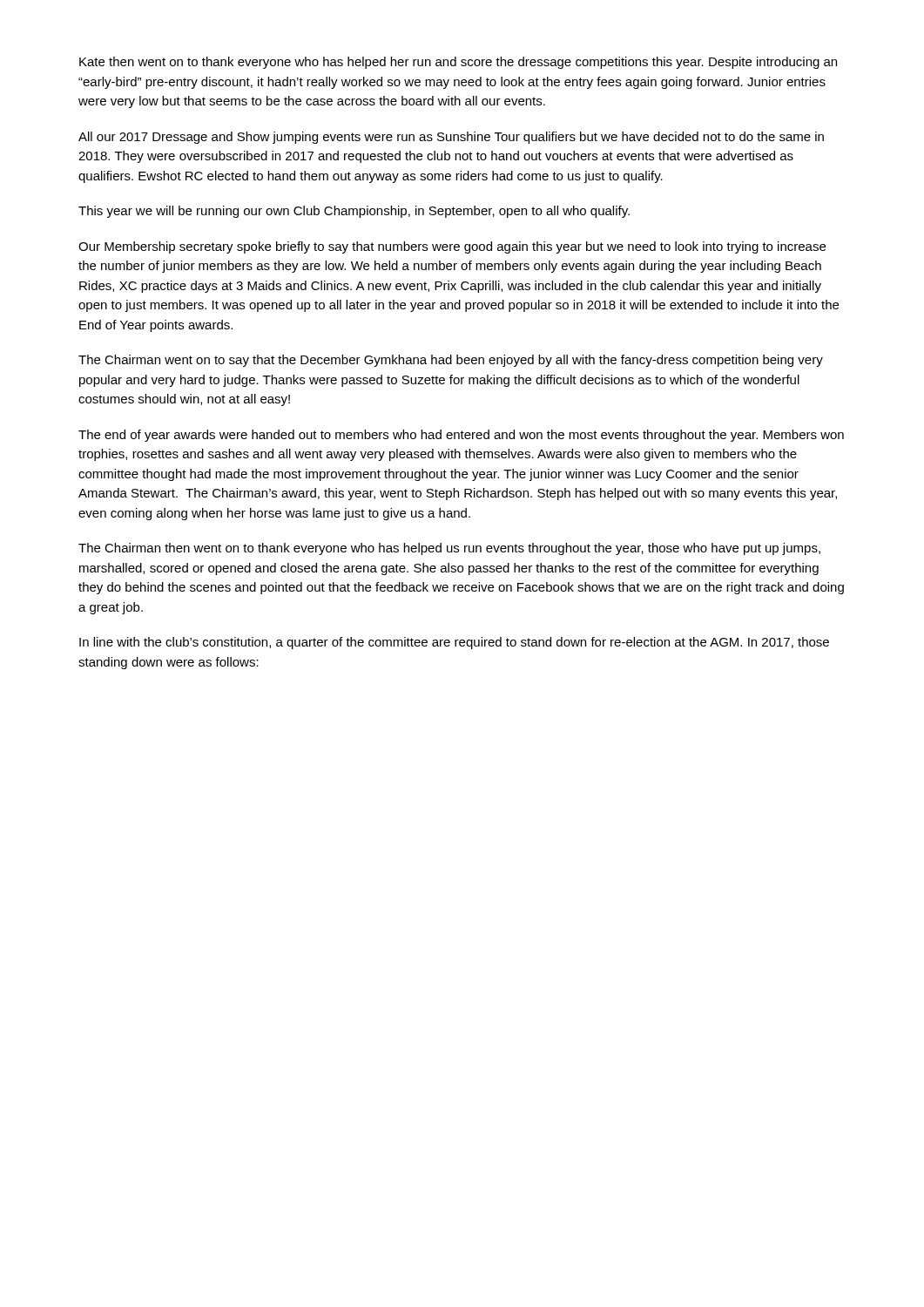
Task: Locate the text block starting "Our Membership secretary spoke briefly to"
Action: [459, 285]
